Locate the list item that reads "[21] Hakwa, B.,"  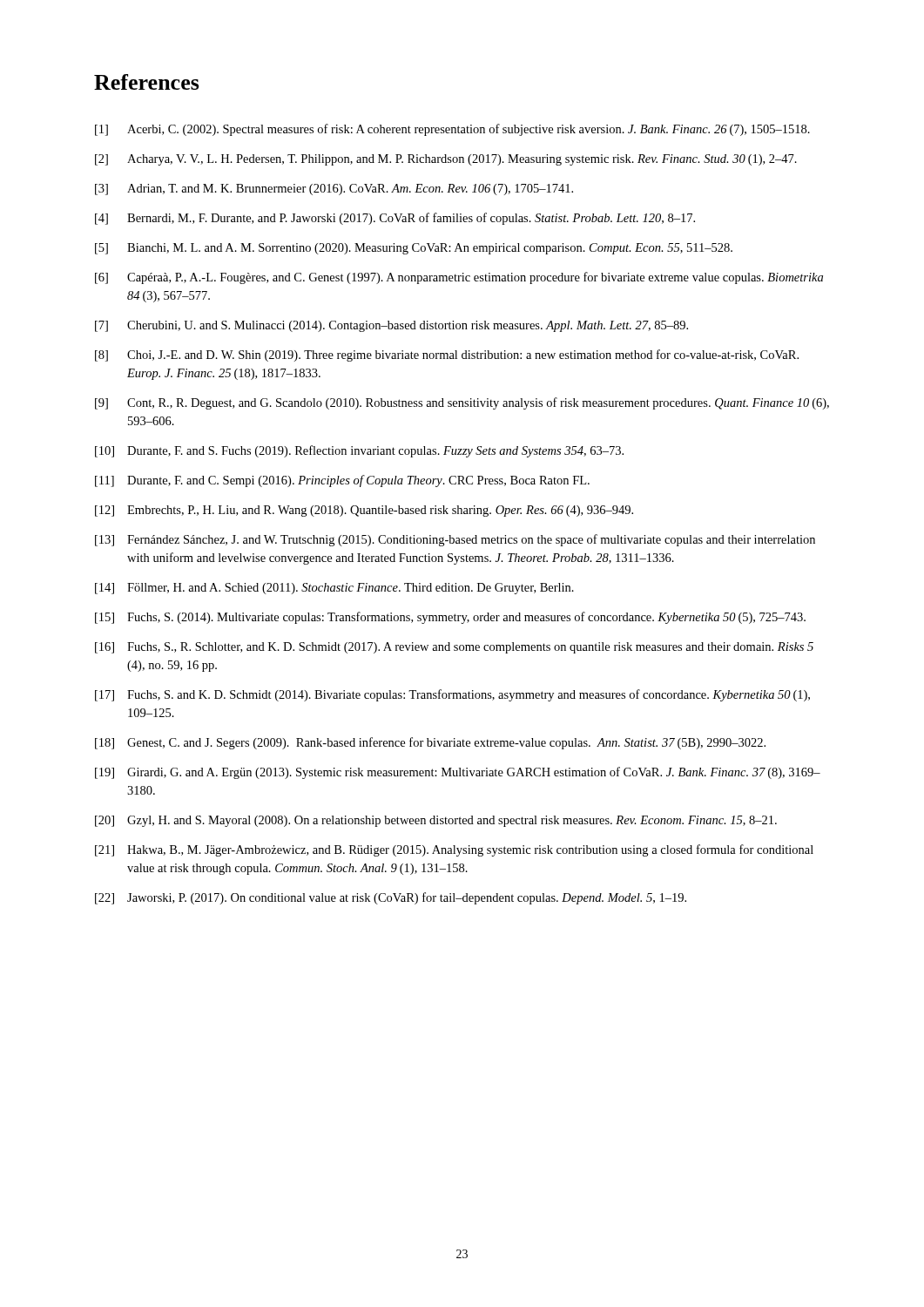click(462, 859)
